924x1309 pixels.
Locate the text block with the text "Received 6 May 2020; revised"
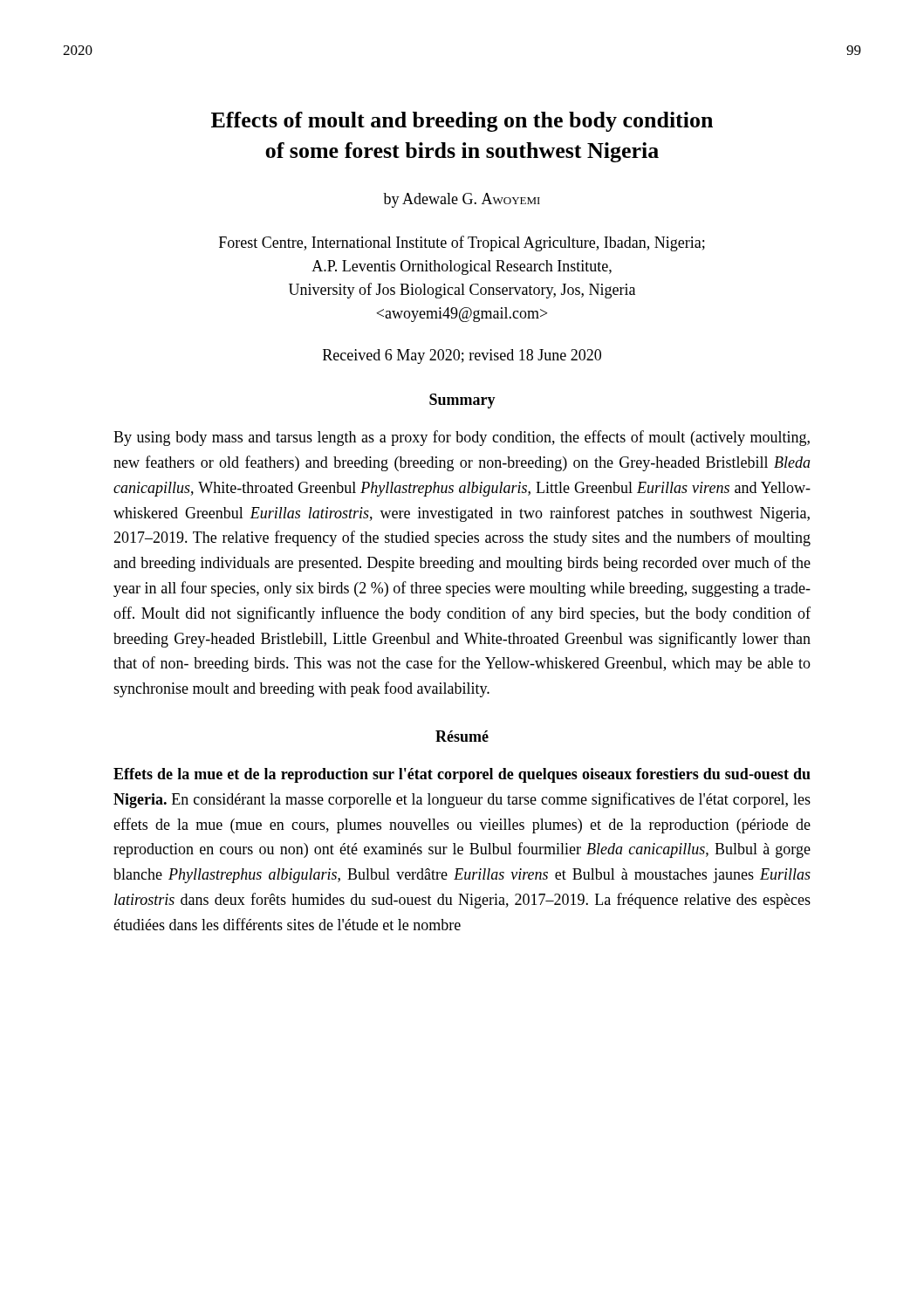pyautogui.click(x=462, y=355)
